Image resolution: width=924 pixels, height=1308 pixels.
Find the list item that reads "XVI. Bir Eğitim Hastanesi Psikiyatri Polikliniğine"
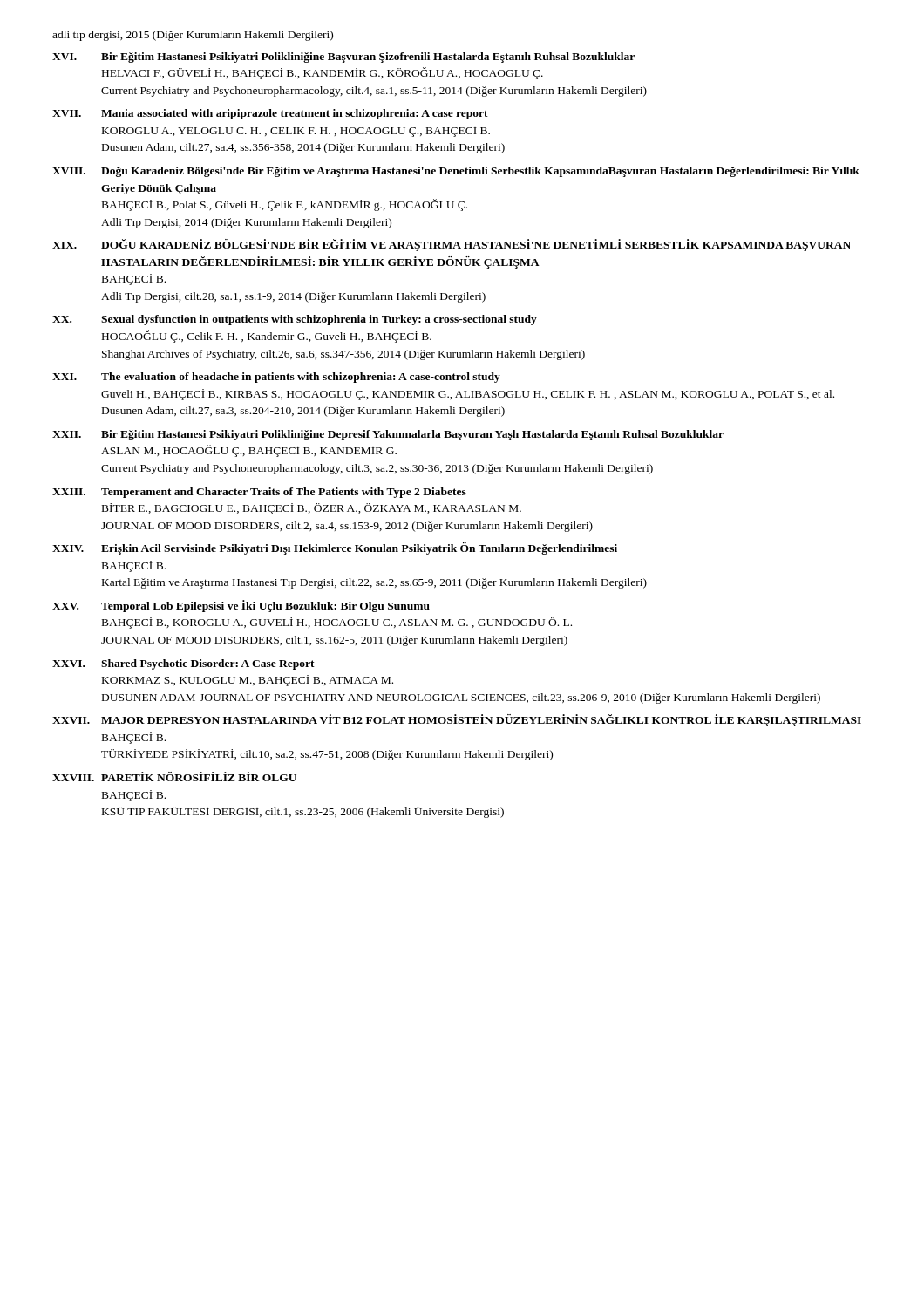coord(462,73)
